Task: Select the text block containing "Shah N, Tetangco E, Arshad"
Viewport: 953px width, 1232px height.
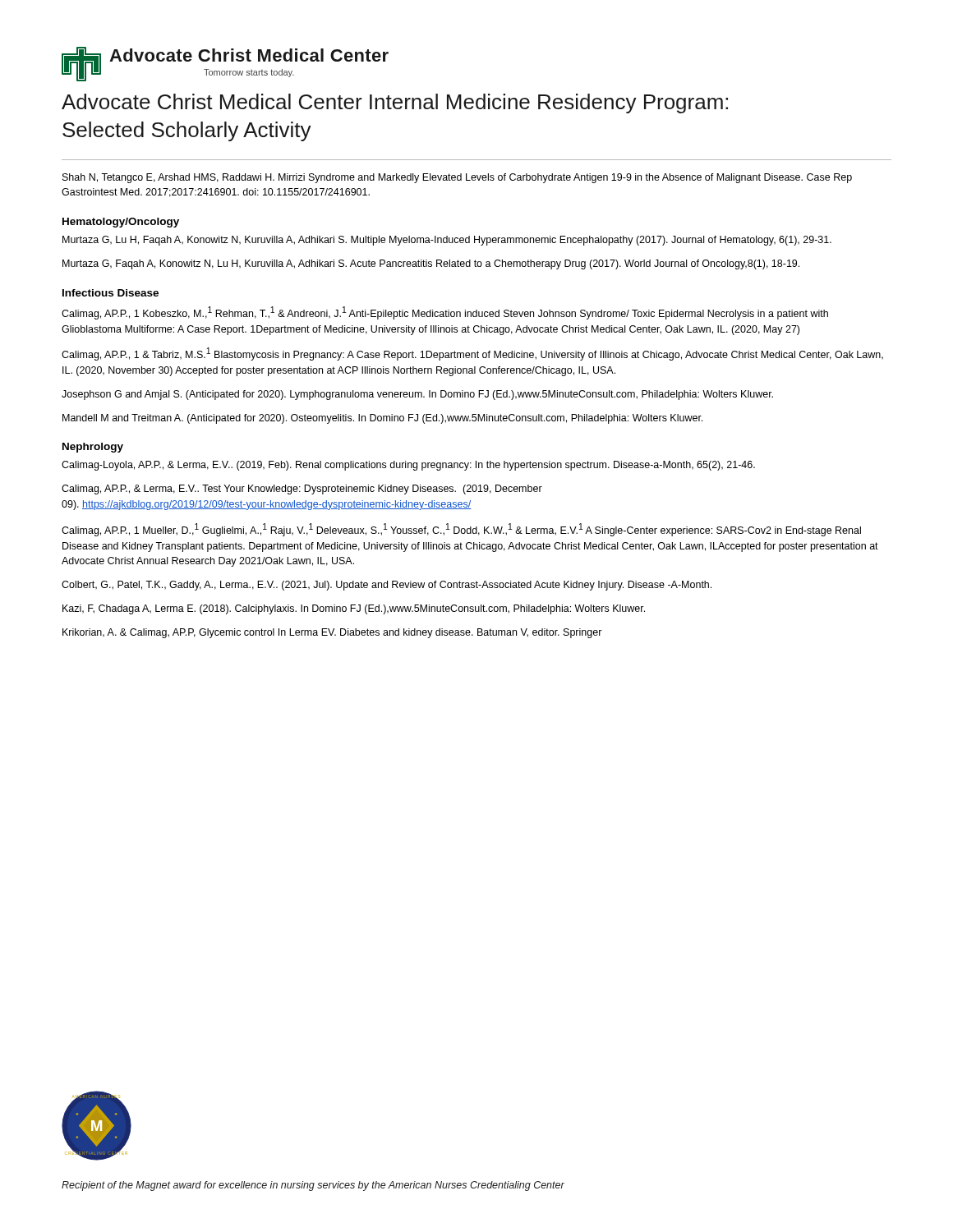Action: [x=457, y=185]
